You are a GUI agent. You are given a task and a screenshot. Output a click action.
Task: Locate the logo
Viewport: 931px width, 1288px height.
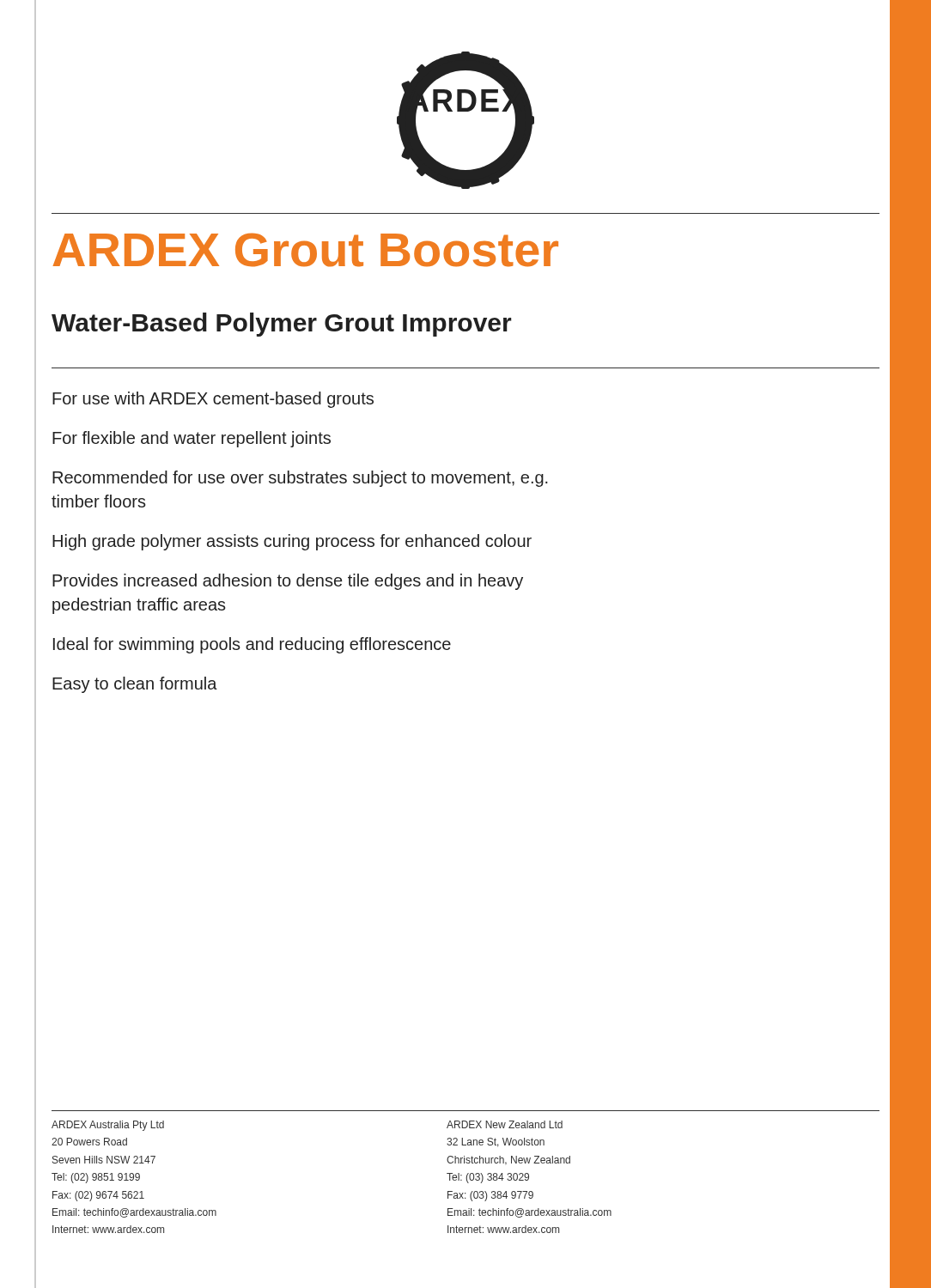[x=466, y=120]
